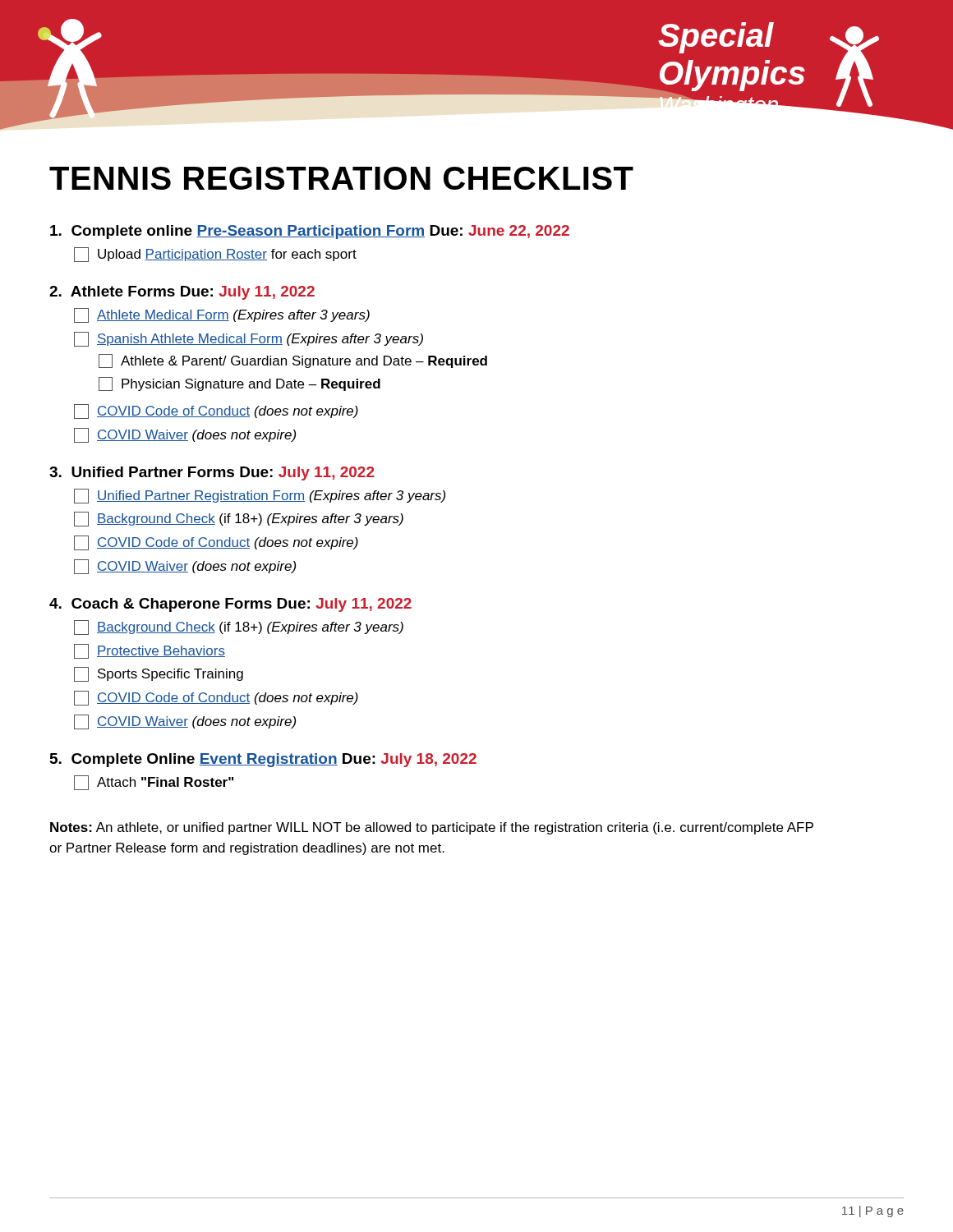Locate the element starting "Notes: An athlete, or unified partner"
Viewport: 953px width, 1232px height.
(x=431, y=838)
